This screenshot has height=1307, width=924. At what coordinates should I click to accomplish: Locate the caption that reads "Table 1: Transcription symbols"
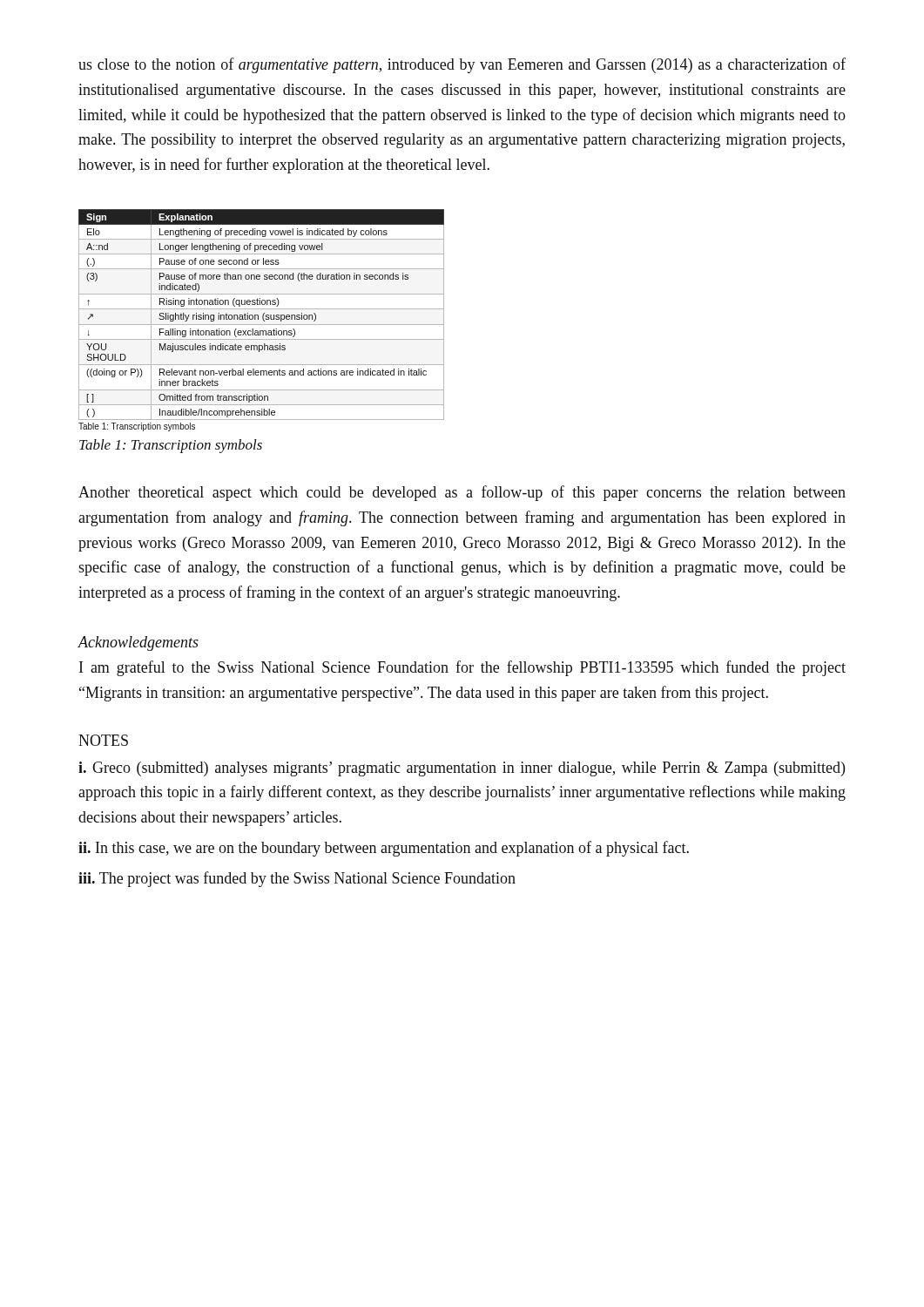(170, 445)
